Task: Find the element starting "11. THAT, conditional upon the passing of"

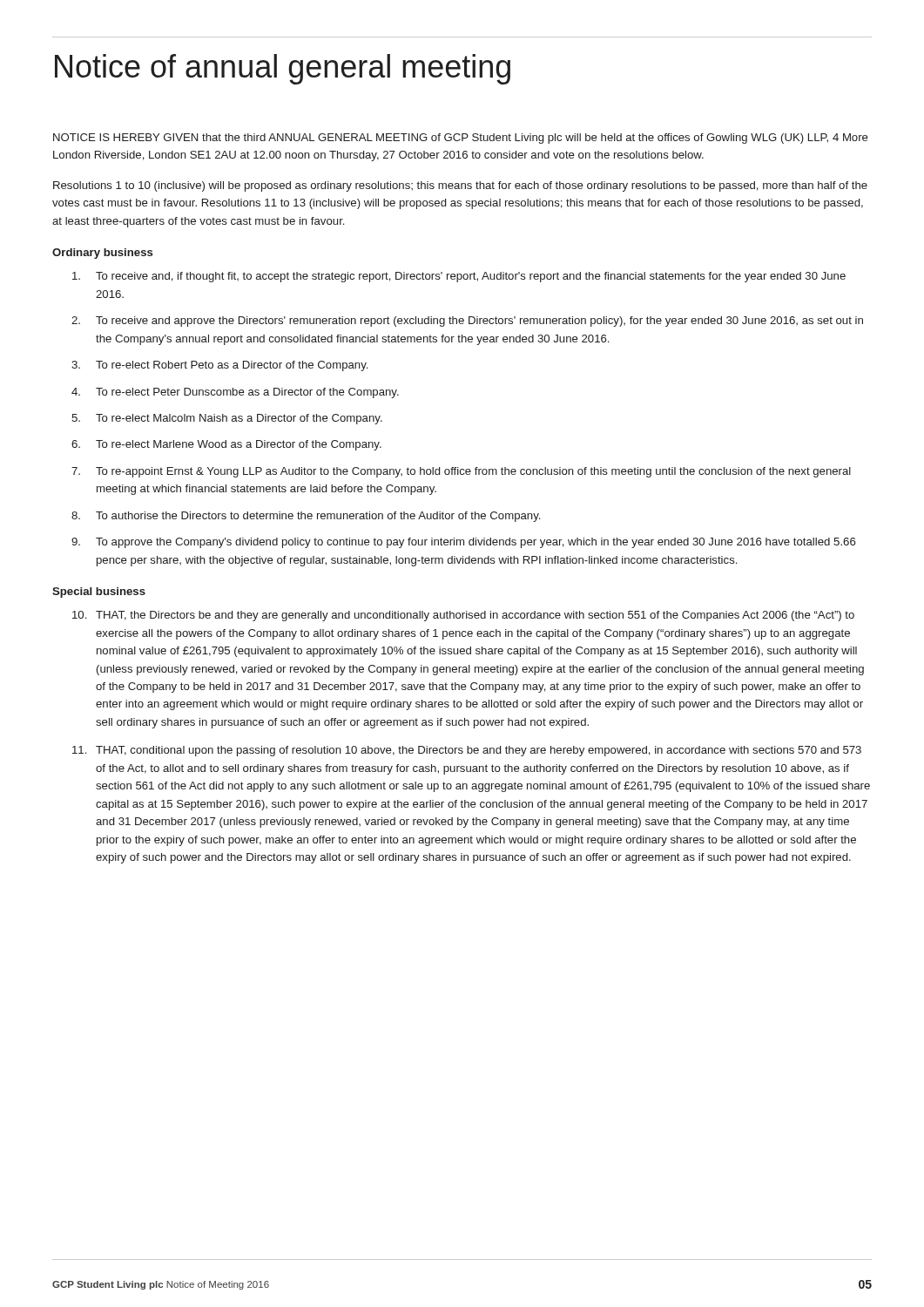Action: coord(472,804)
